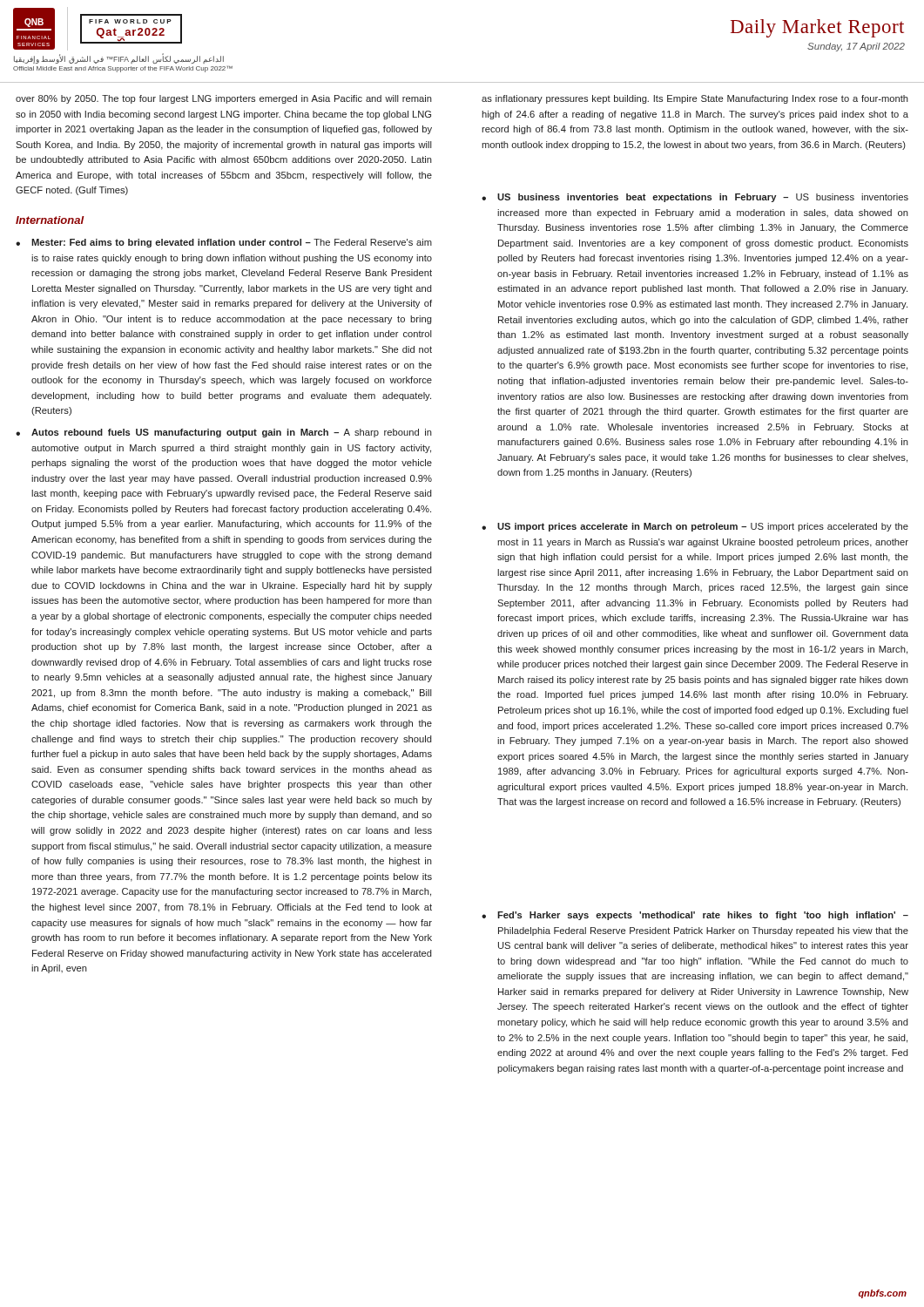Image resolution: width=924 pixels, height=1307 pixels.
Task: Find the text block containing "as inflationary pressures kept building. Its Empire"
Action: coord(695,121)
